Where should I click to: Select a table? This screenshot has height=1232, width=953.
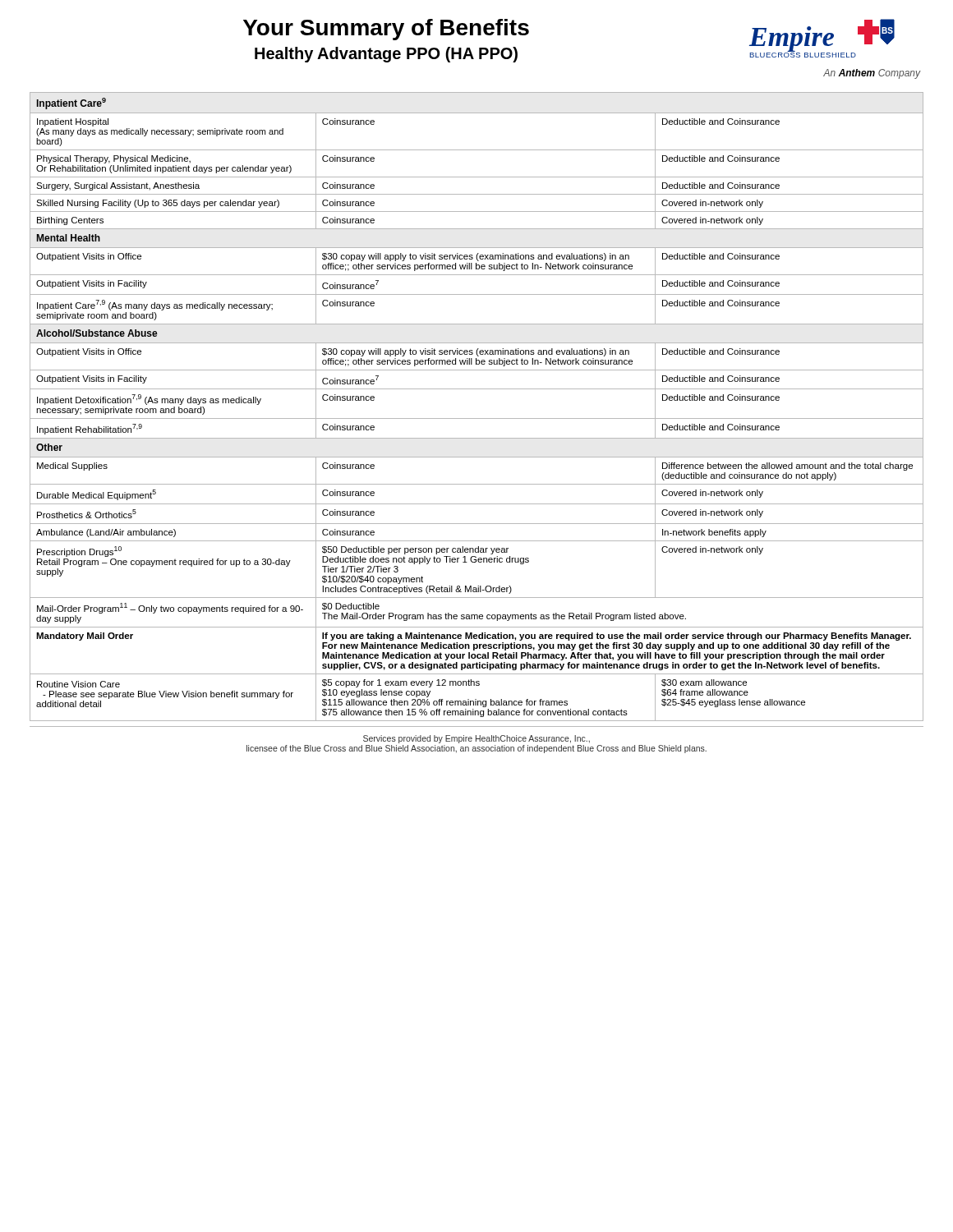point(476,406)
